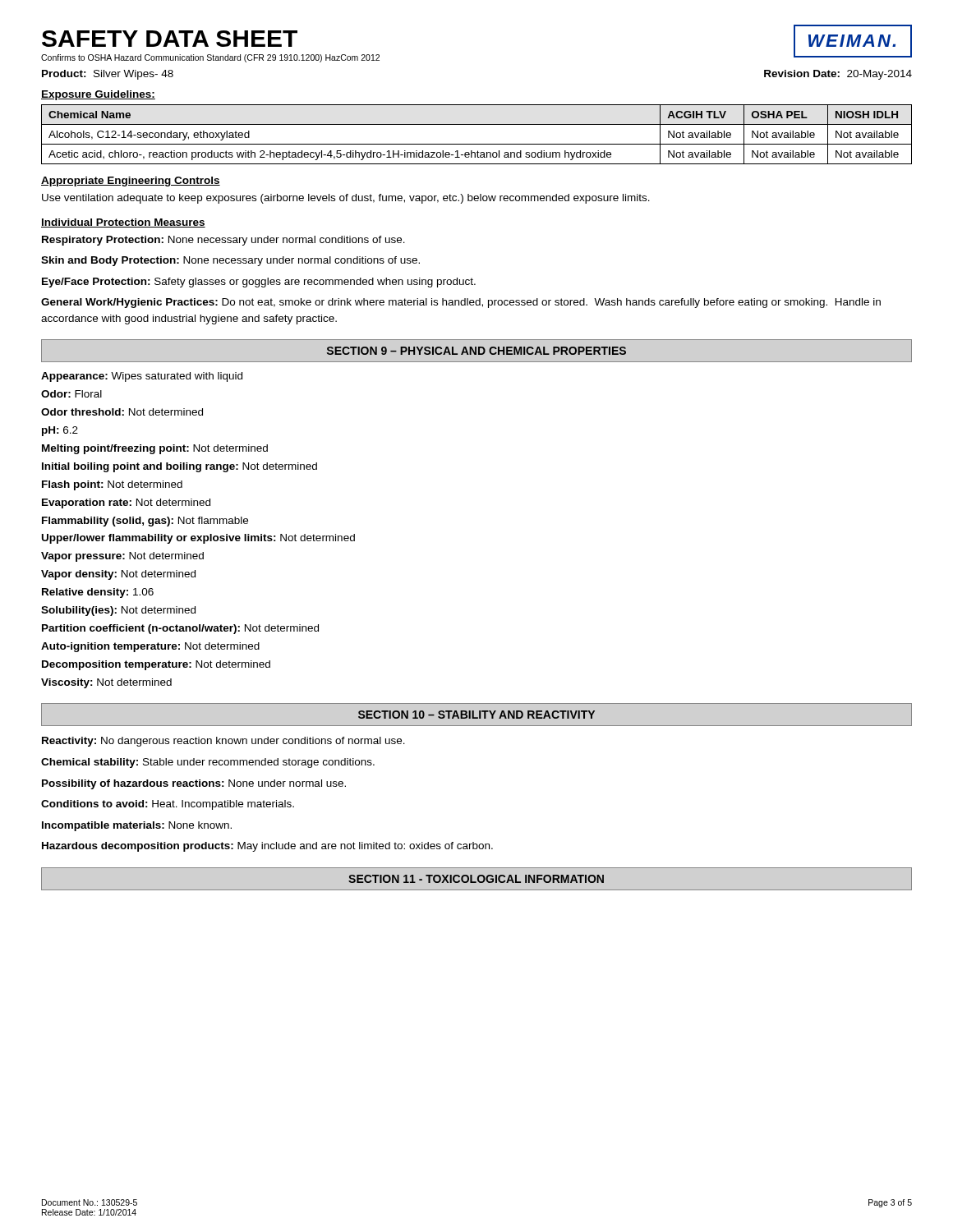
Task: Find "Auto-ignition temperature: Not determined" on this page
Action: [150, 646]
